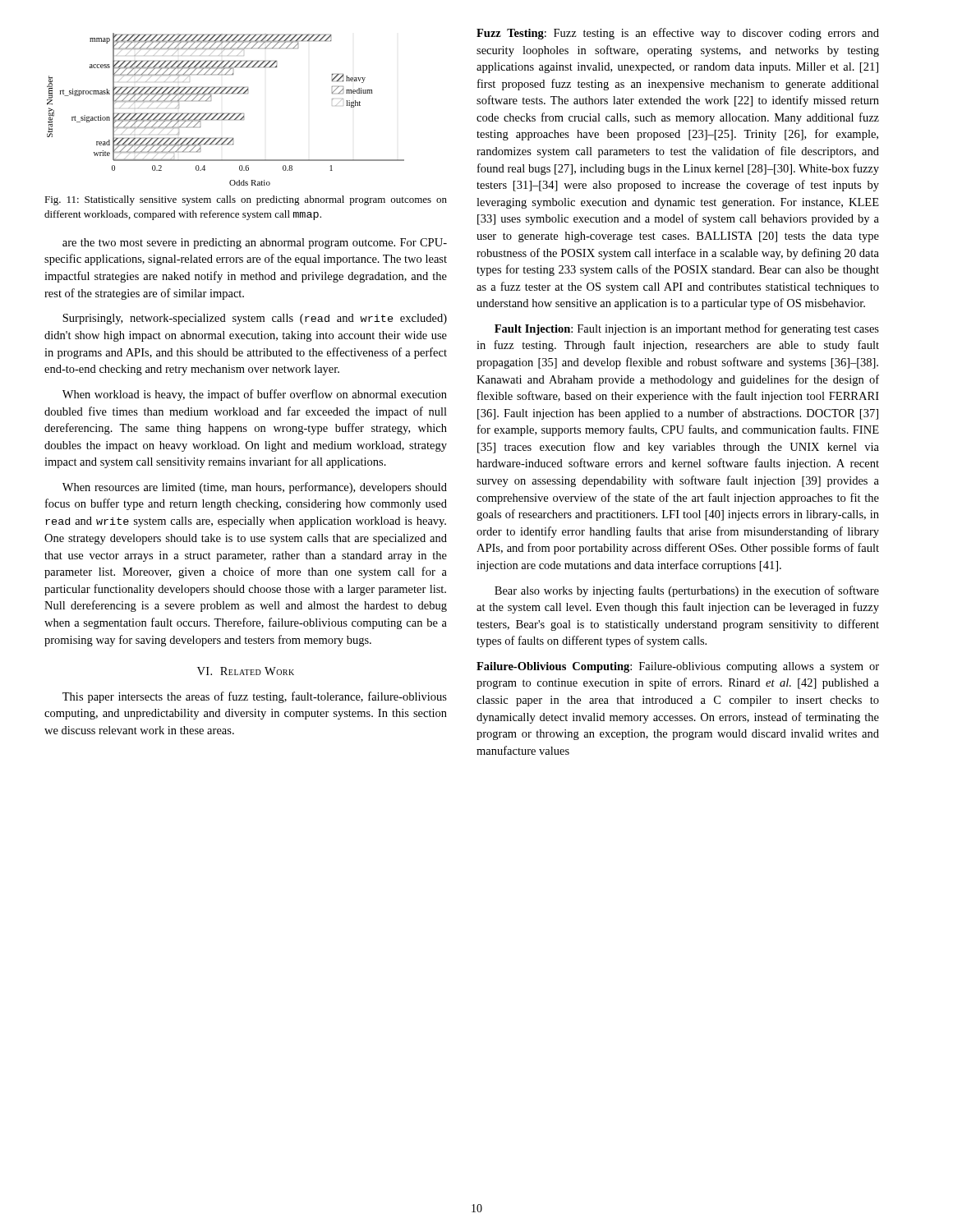Click on the block starting "Failure-Oblivious Computing: Failure-oblivious computing allows a system or"
Image resolution: width=953 pixels, height=1232 pixels.
[x=678, y=708]
